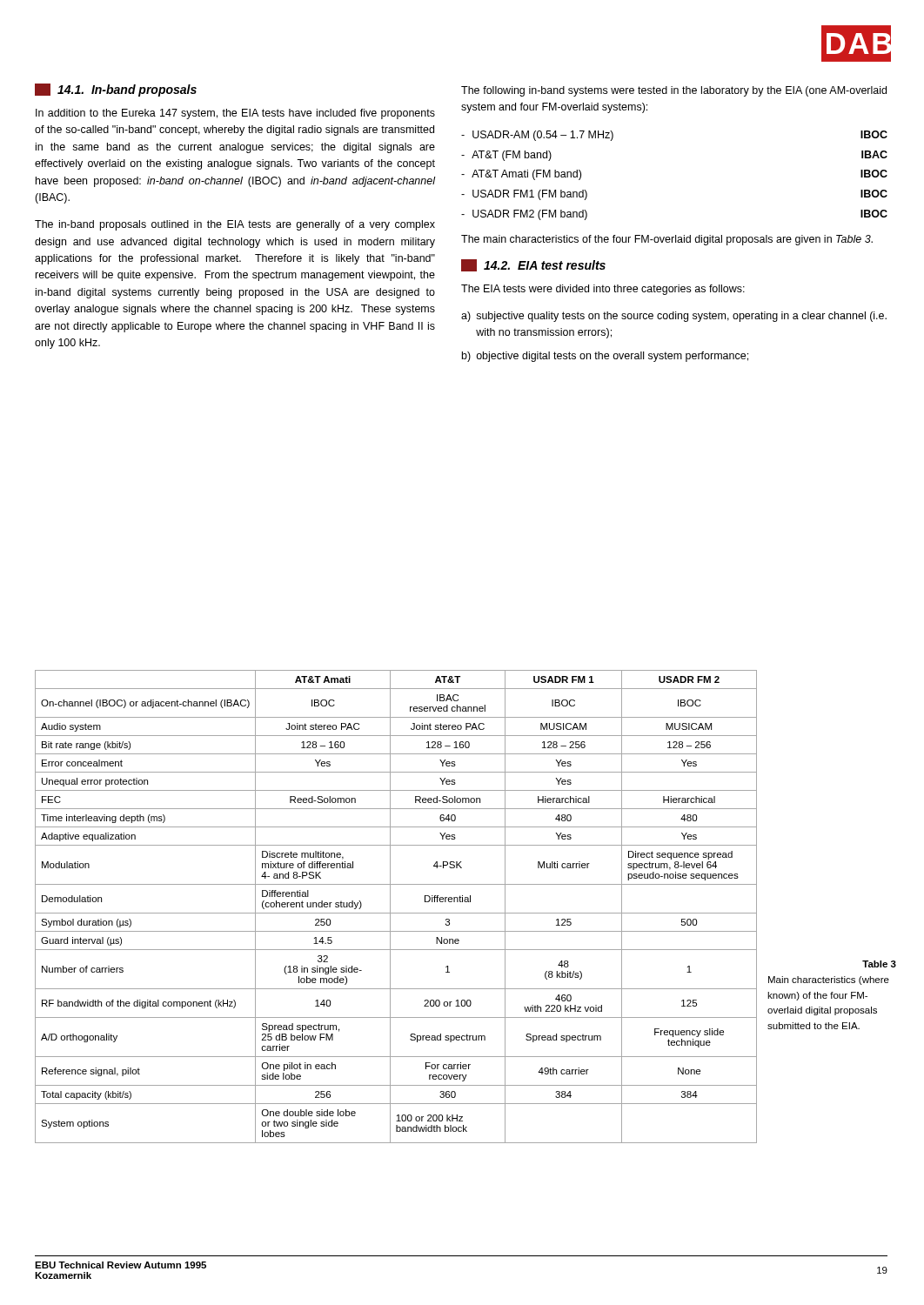Click on the text block starting "- USADR FM1 (FM band) IBOC"
This screenshot has height=1305, width=924.
[524, 195]
